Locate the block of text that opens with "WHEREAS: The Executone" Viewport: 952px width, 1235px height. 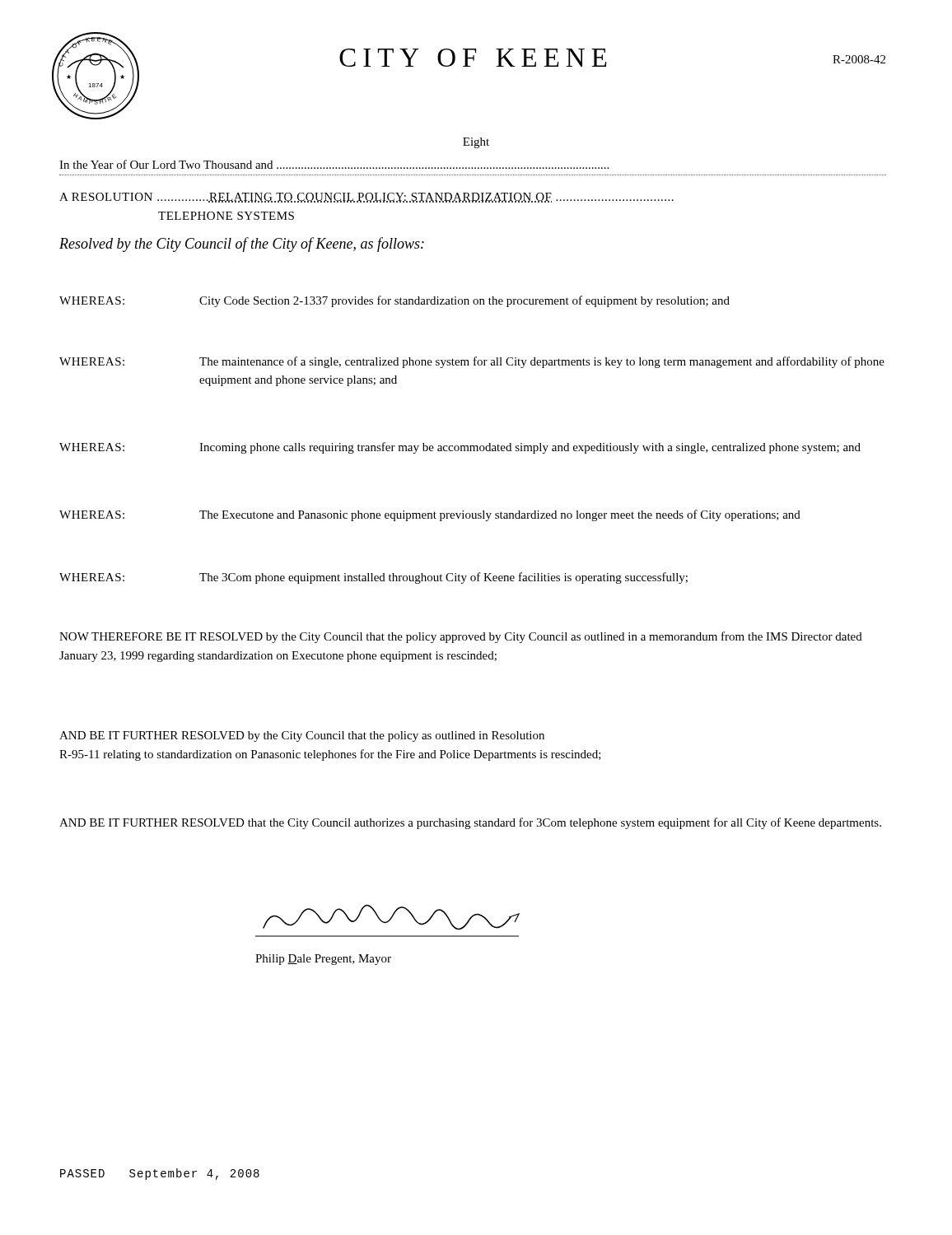coord(473,515)
